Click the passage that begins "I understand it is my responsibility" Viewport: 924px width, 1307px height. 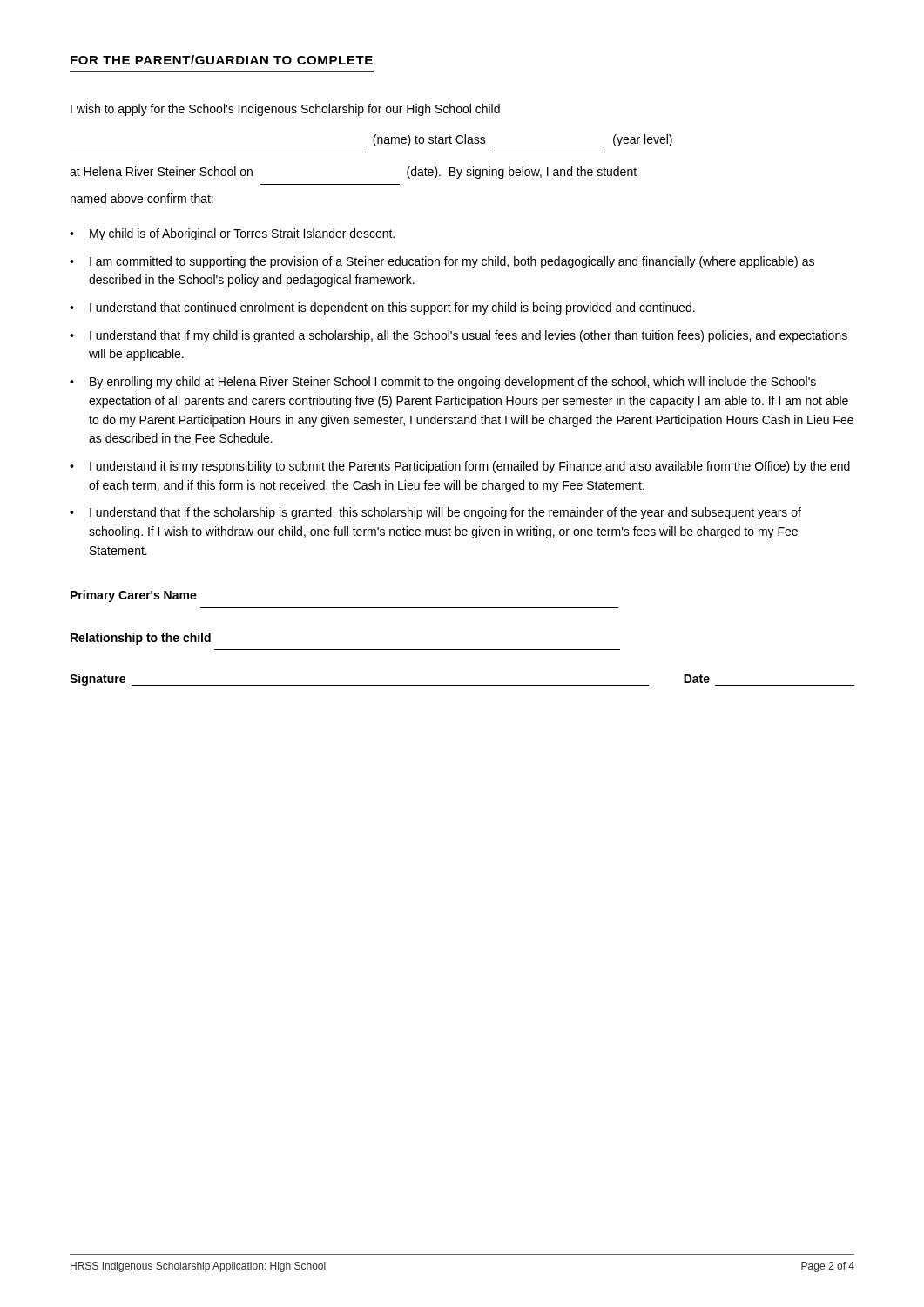click(x=470, y=475)
